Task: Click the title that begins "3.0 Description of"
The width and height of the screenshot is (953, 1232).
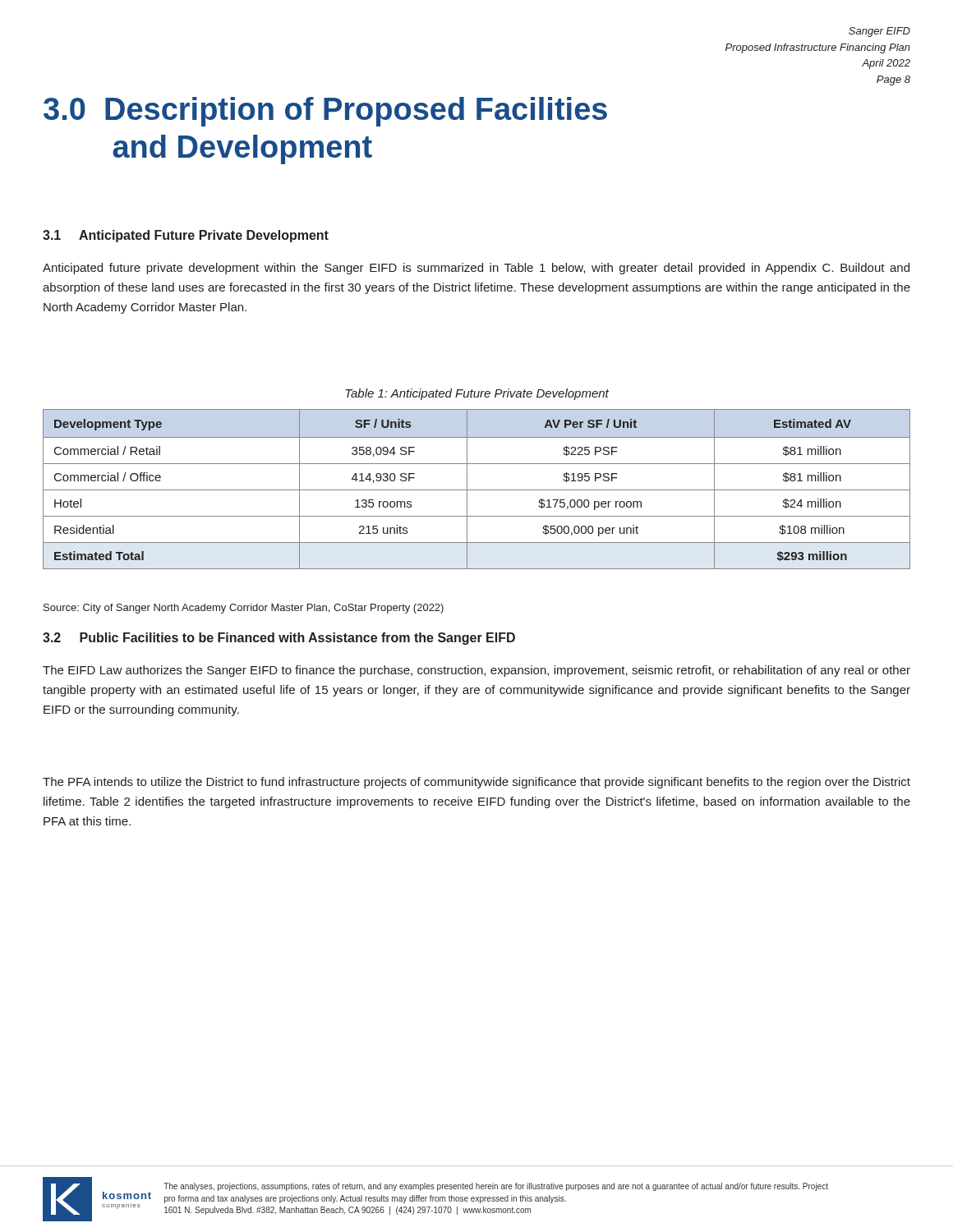Action: pos(412,128)
